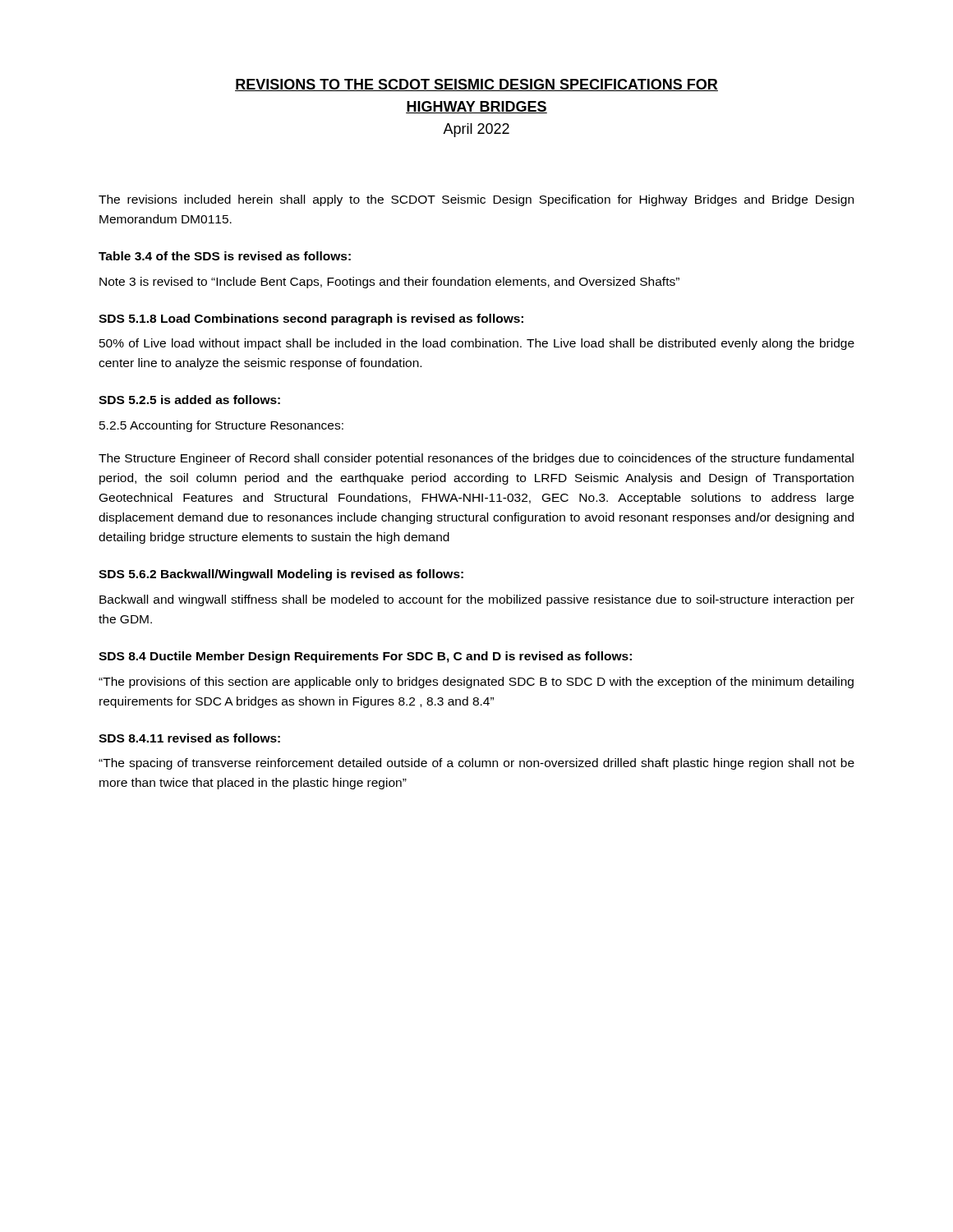
Task: Click on the region starting "The revisions included herein shall apply to"
Action: click(x=476, y=209)
